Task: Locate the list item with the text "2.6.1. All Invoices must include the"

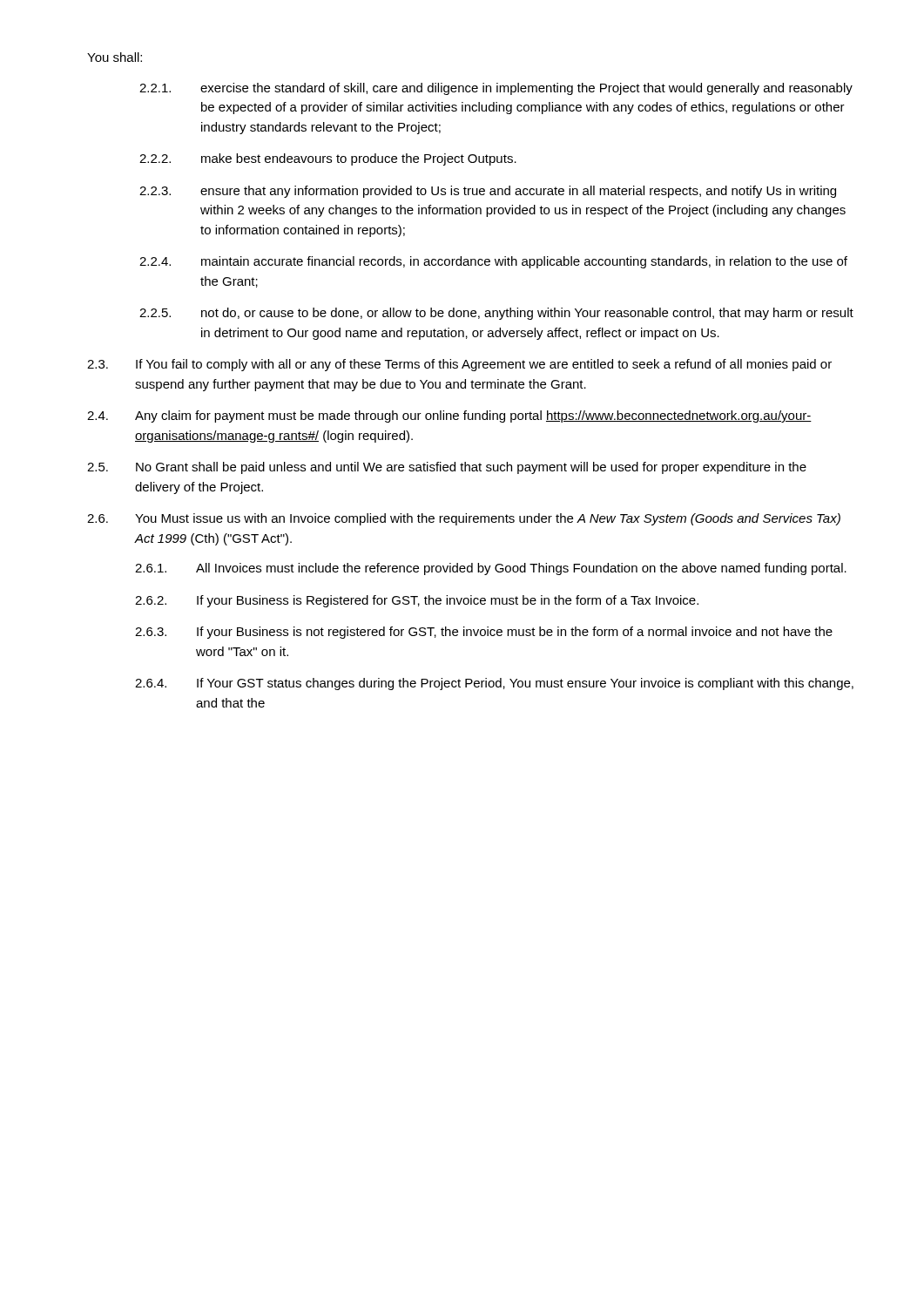Action: (x=495, y=568)
